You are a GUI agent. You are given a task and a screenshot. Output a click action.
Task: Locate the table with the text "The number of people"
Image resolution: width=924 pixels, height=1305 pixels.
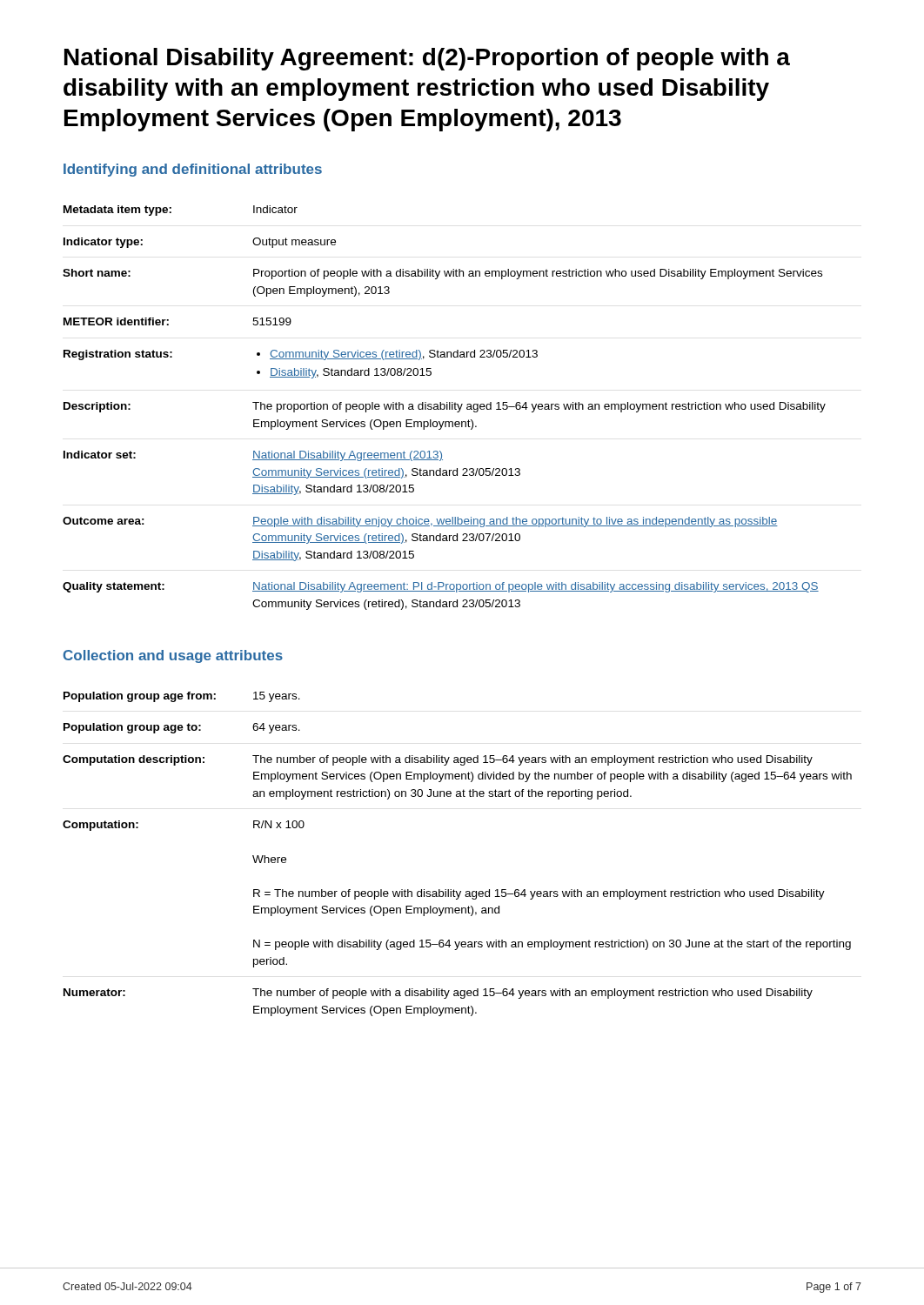[462, 853]
